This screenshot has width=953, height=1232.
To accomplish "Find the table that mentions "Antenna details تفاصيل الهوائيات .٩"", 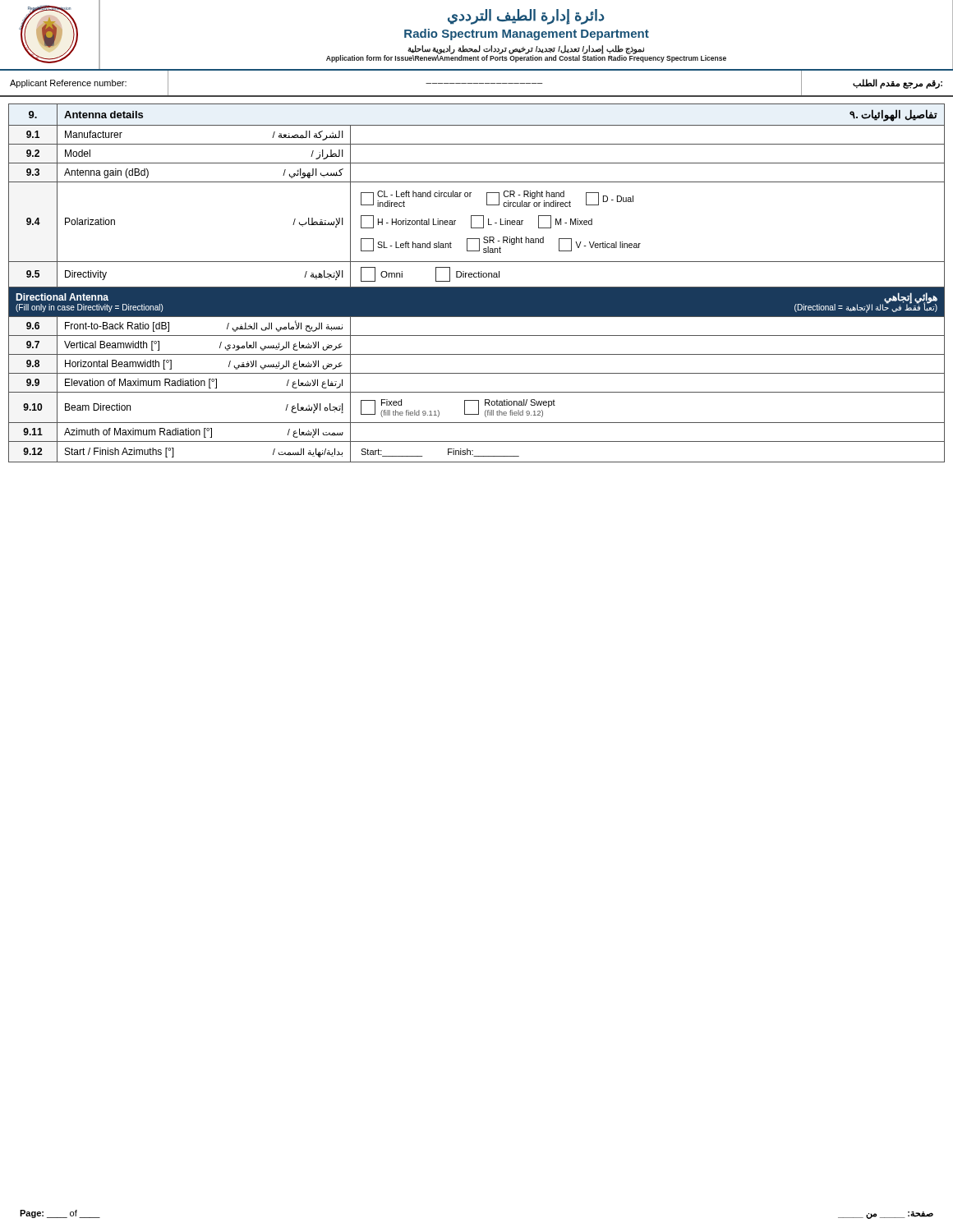I will 476,283.
